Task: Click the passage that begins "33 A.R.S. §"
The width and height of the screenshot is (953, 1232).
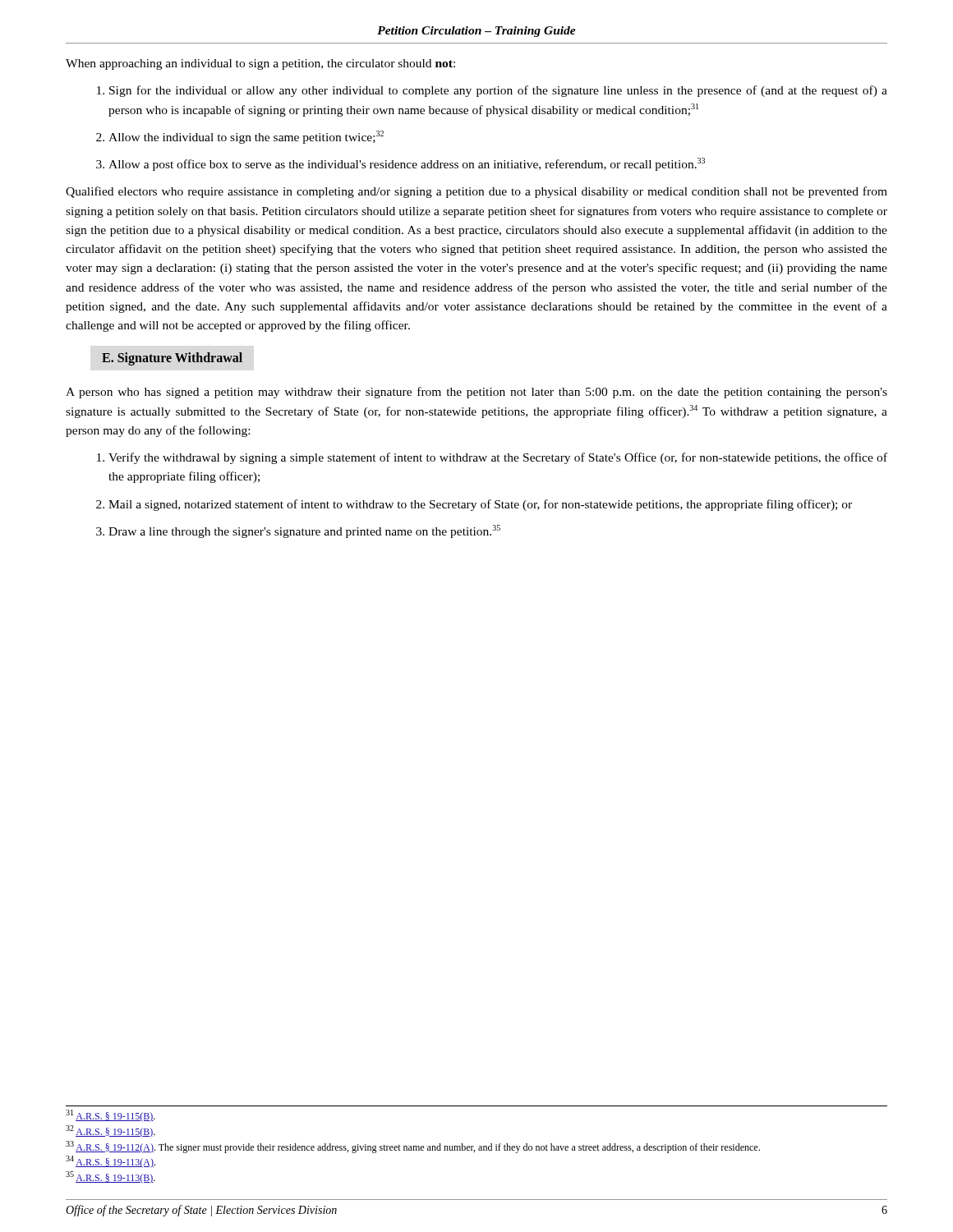Action: point(413,1147)
